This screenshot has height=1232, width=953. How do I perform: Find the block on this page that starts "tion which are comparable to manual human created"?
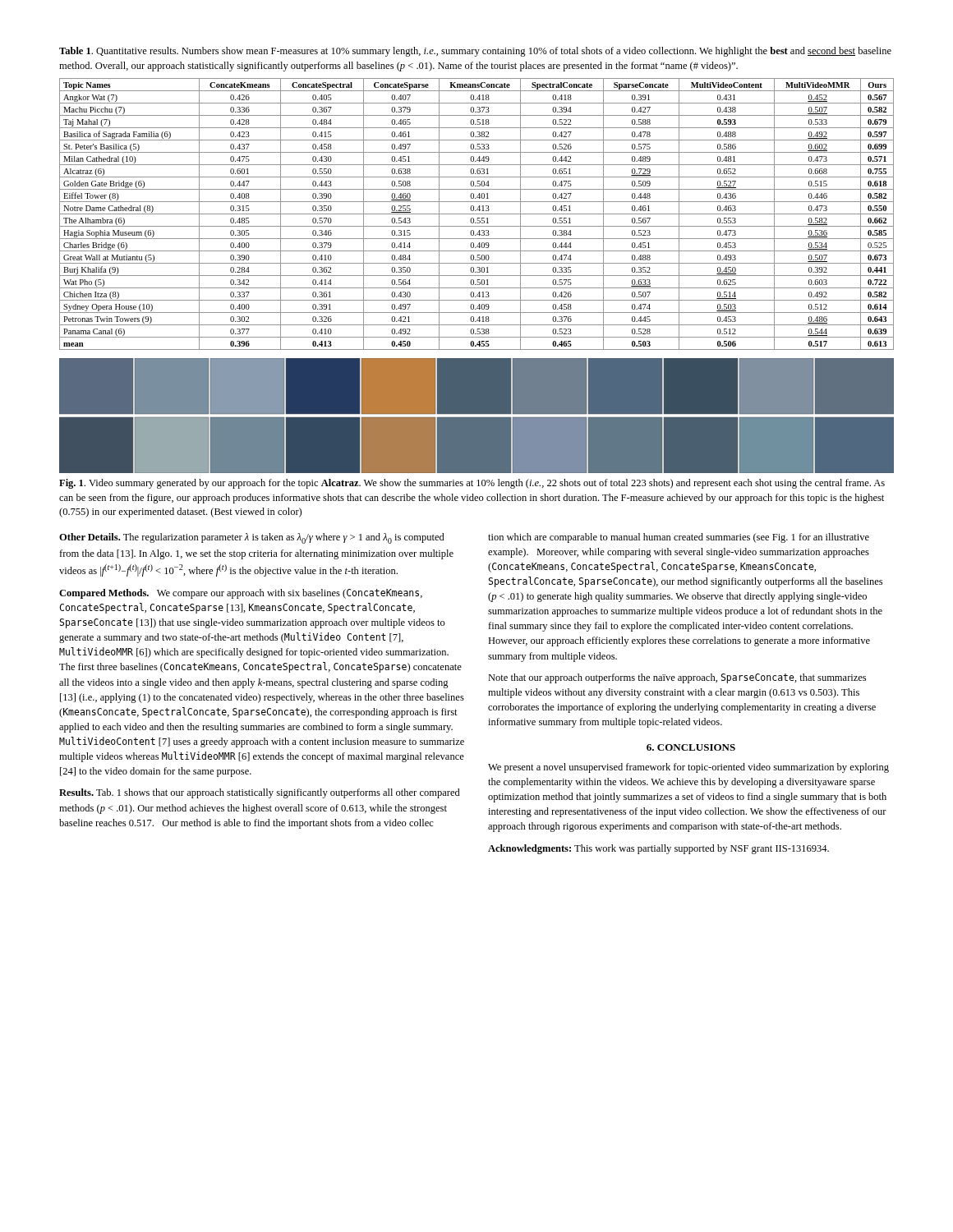pos(685,596)
